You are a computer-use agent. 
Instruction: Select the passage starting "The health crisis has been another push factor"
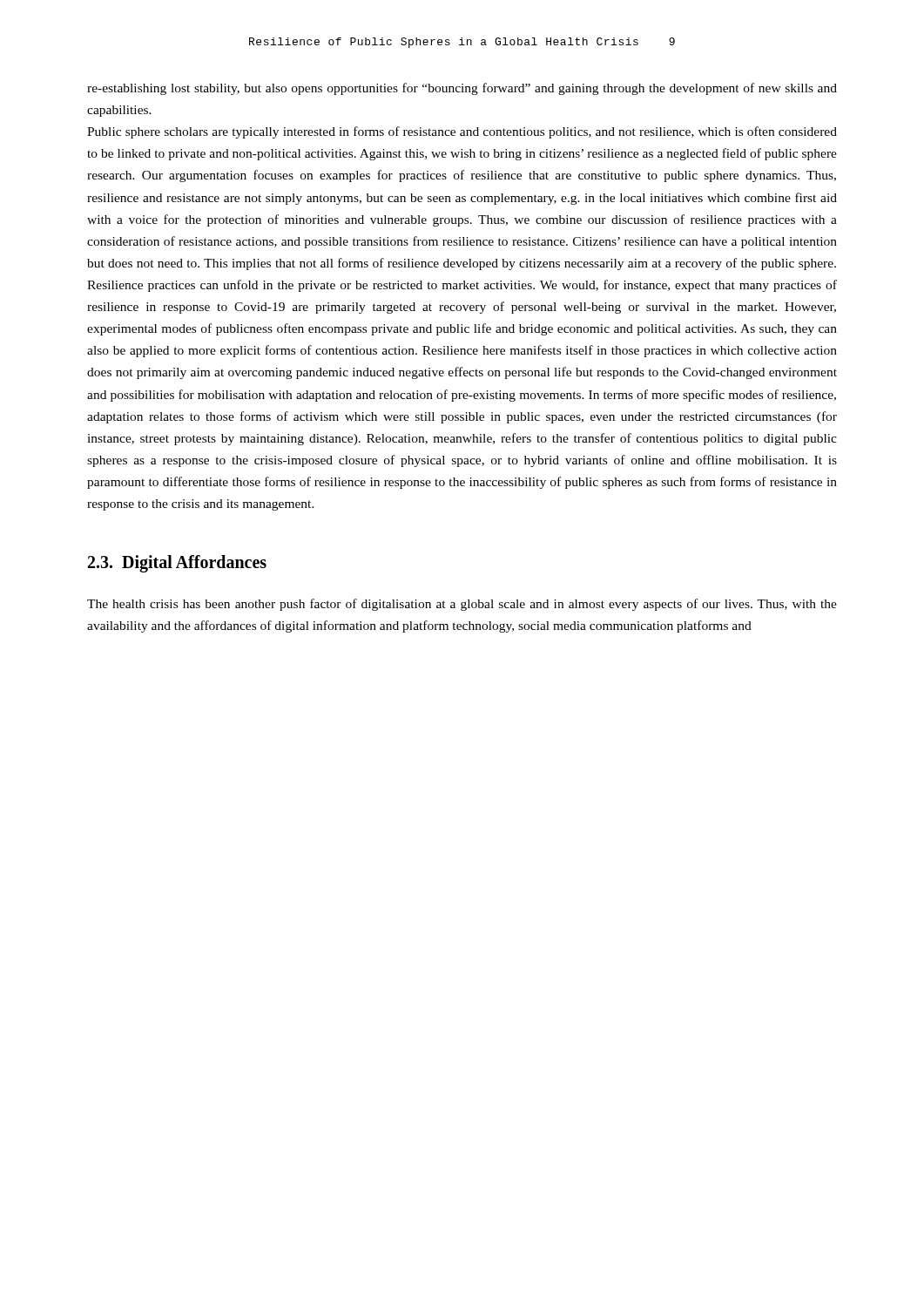coord(462,614)
